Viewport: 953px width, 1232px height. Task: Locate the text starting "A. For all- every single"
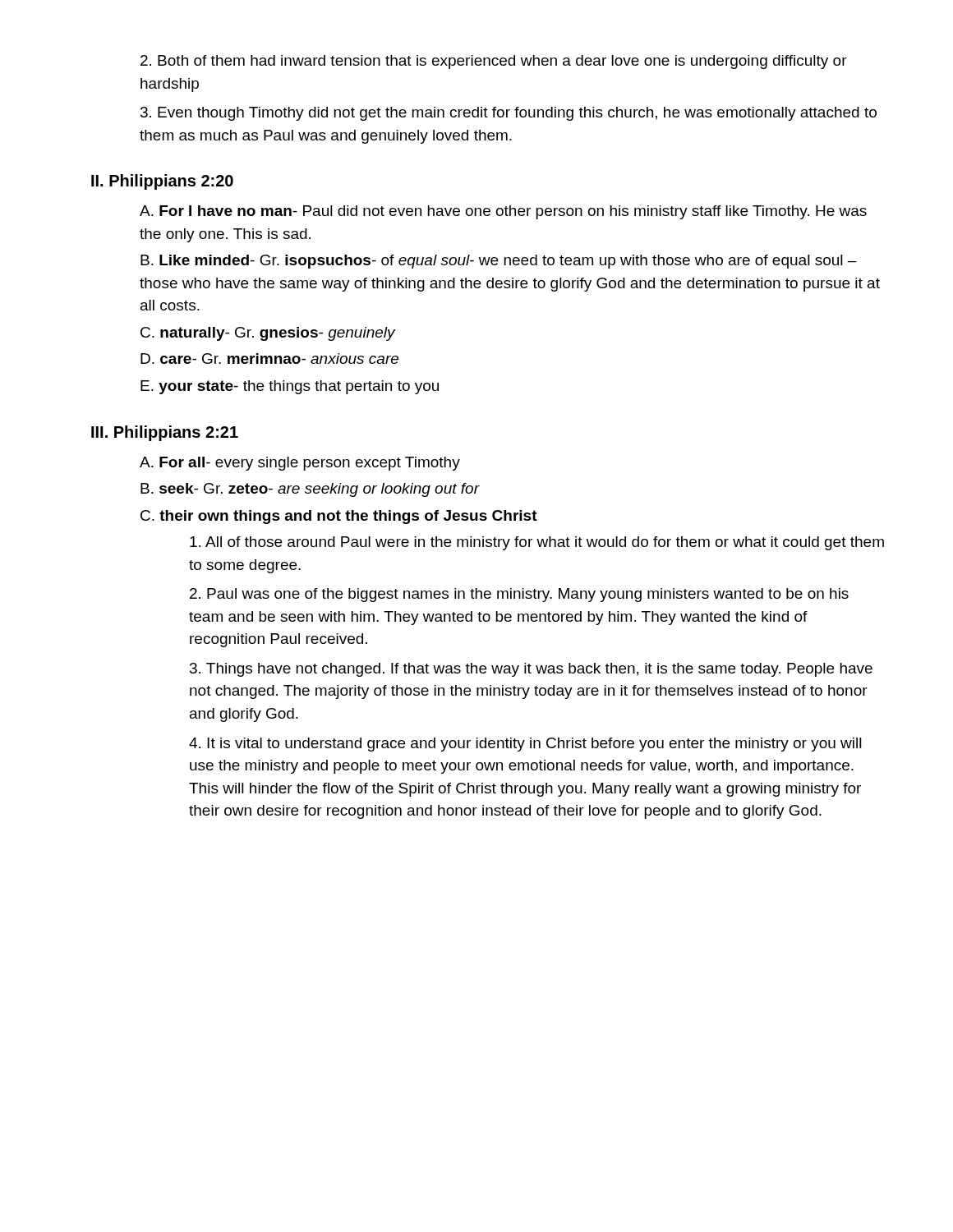coord(300,462)
